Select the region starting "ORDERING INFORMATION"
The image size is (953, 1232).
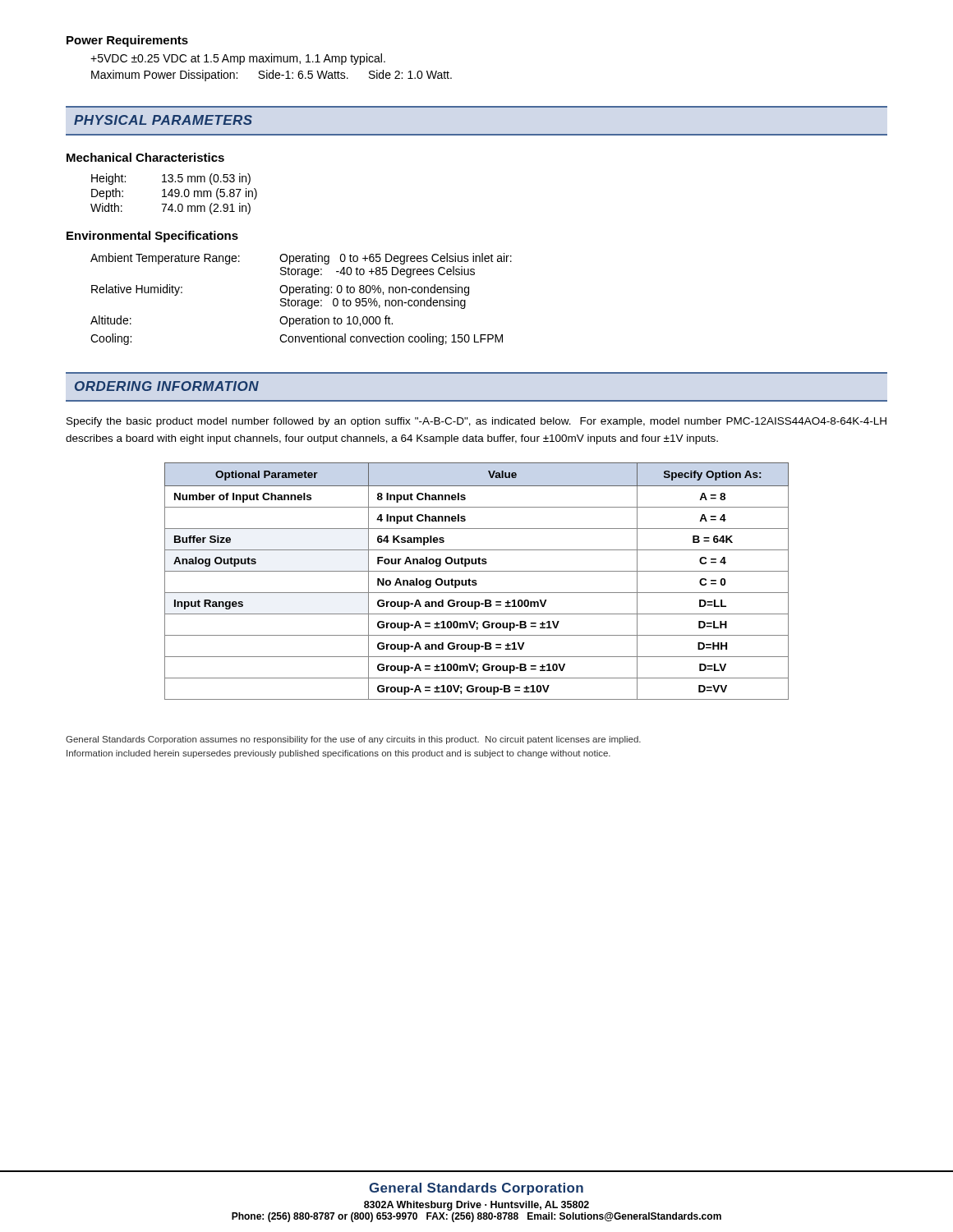pos(166,386)
